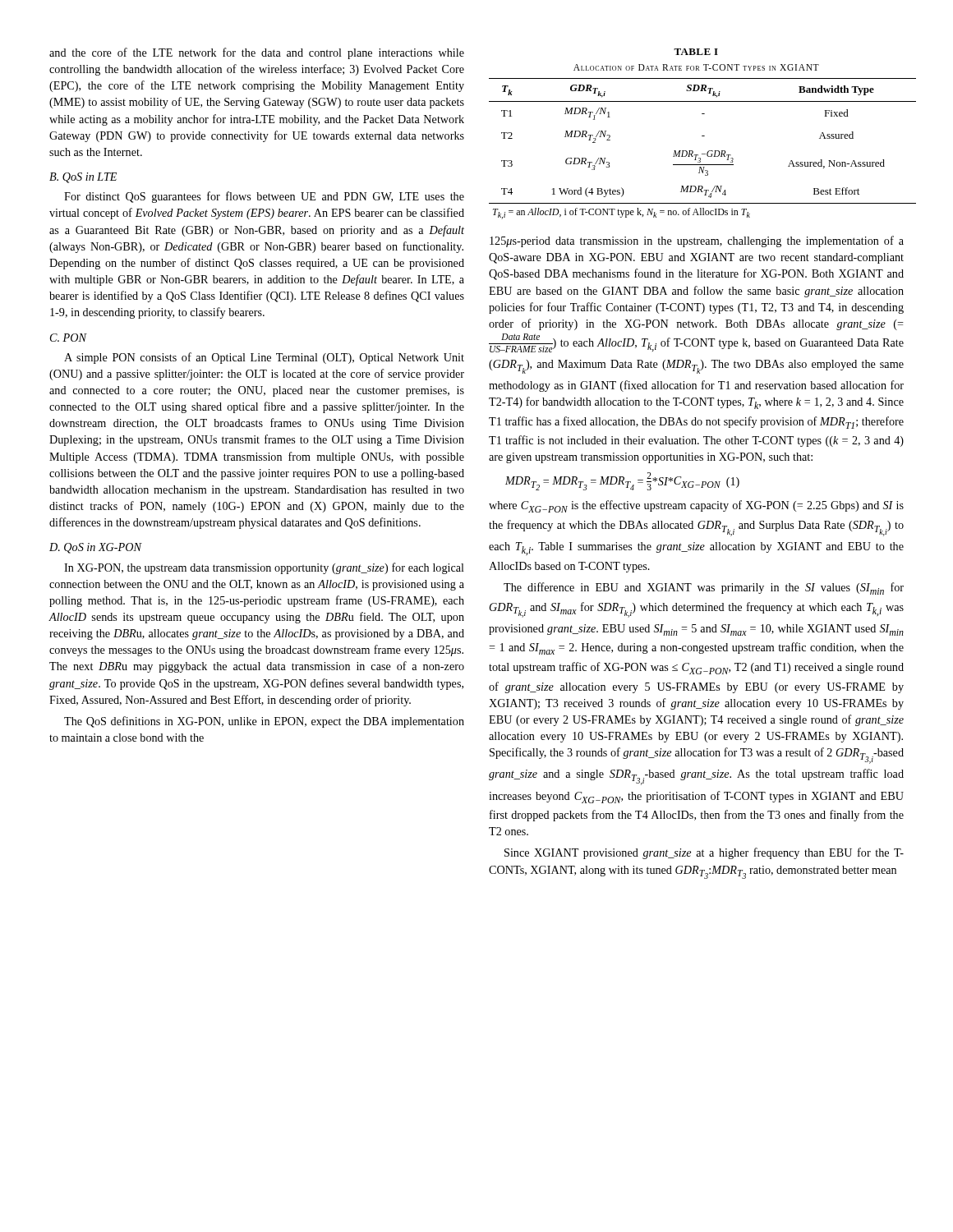The image size is (953, 1232).
Task: Point to the element starting "For distinct QoS guarantees for flows between UE"
Action: point(257,254)
